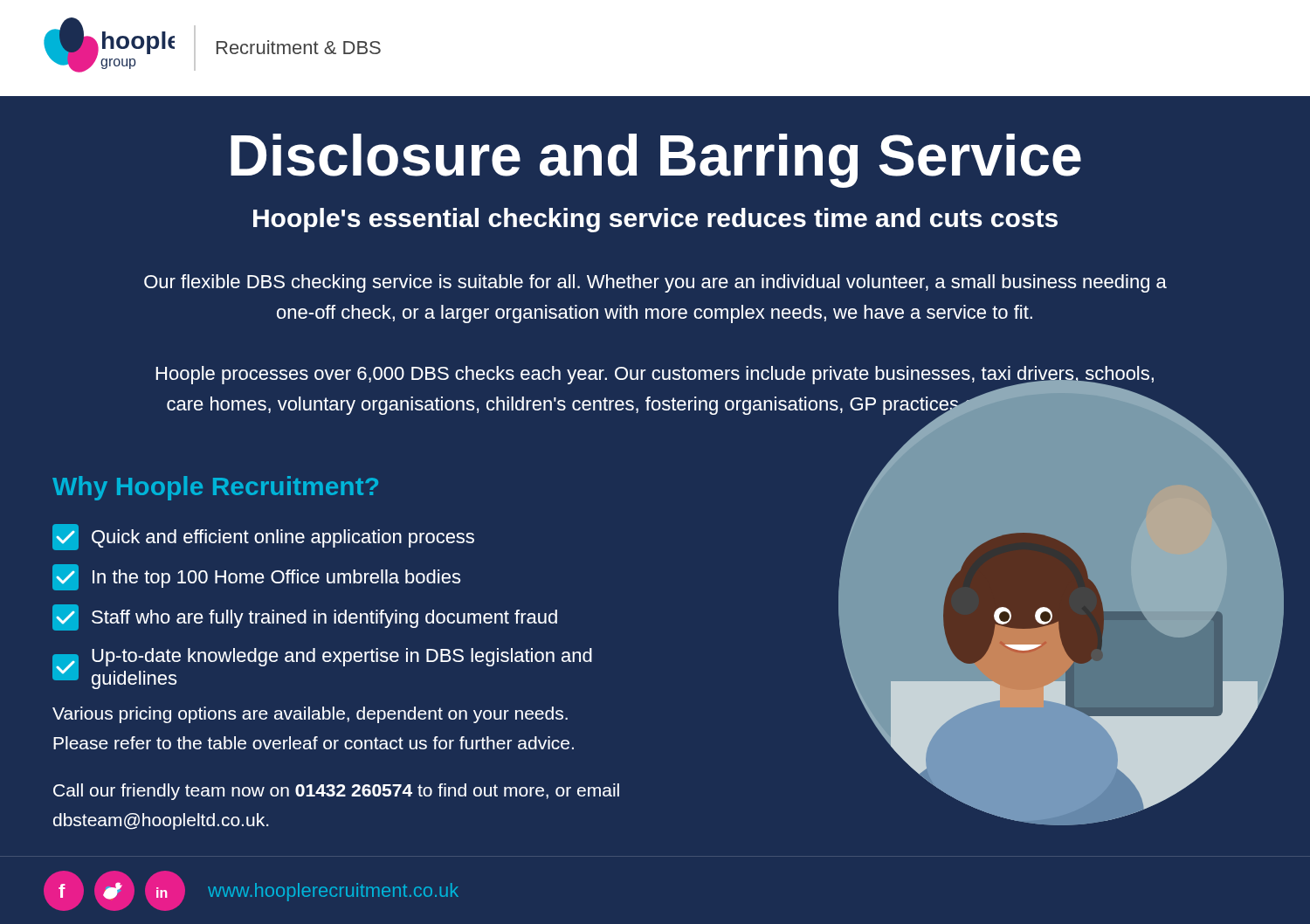Screen dimensions: 924x1310
Task: Find the text starting "Why Hoople Recruitment?"
Action: pos(216,486)
